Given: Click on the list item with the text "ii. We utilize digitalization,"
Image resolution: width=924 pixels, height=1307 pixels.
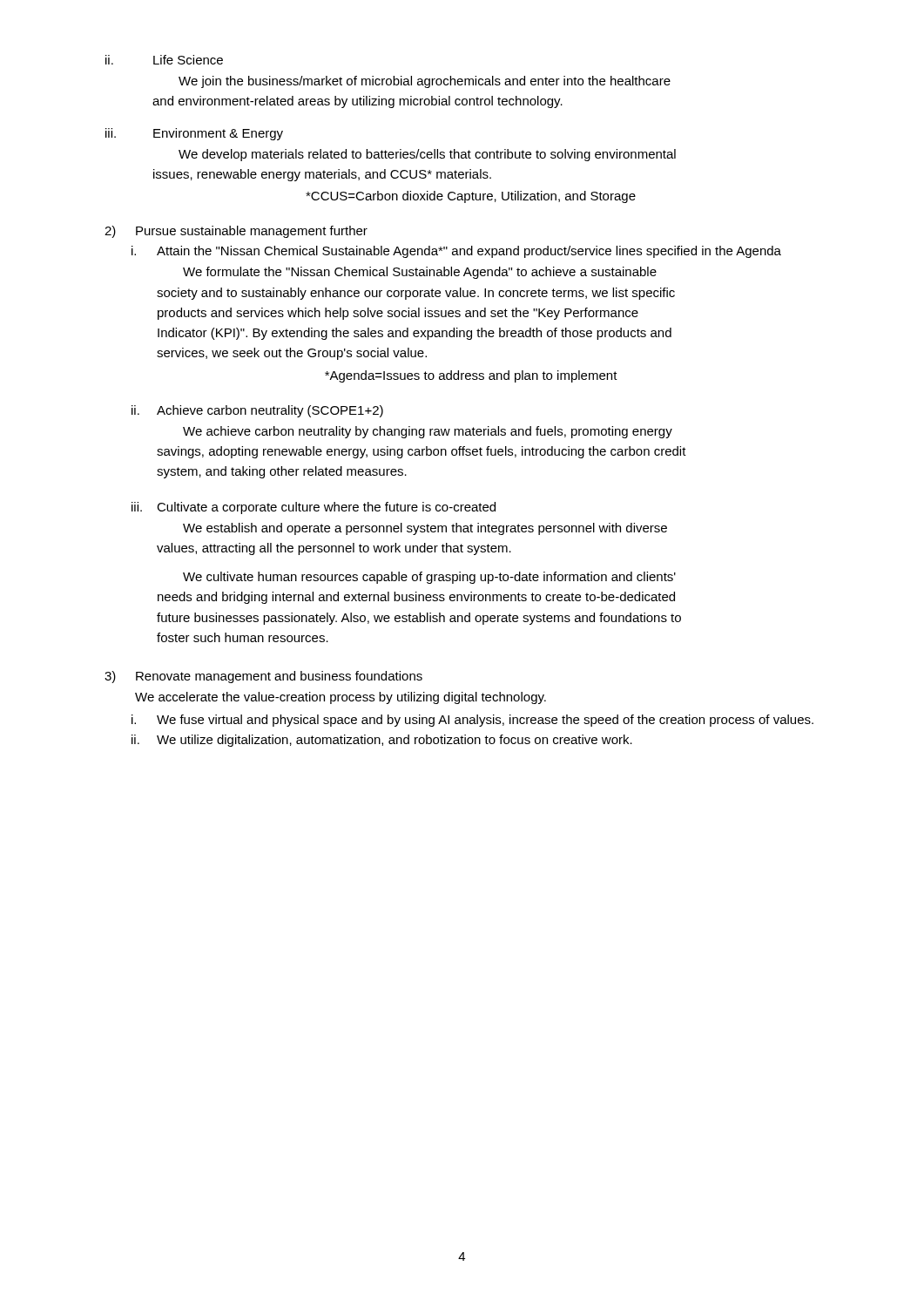Looking at the screenshot, I should pyautogui.click(x=484, y=740).
